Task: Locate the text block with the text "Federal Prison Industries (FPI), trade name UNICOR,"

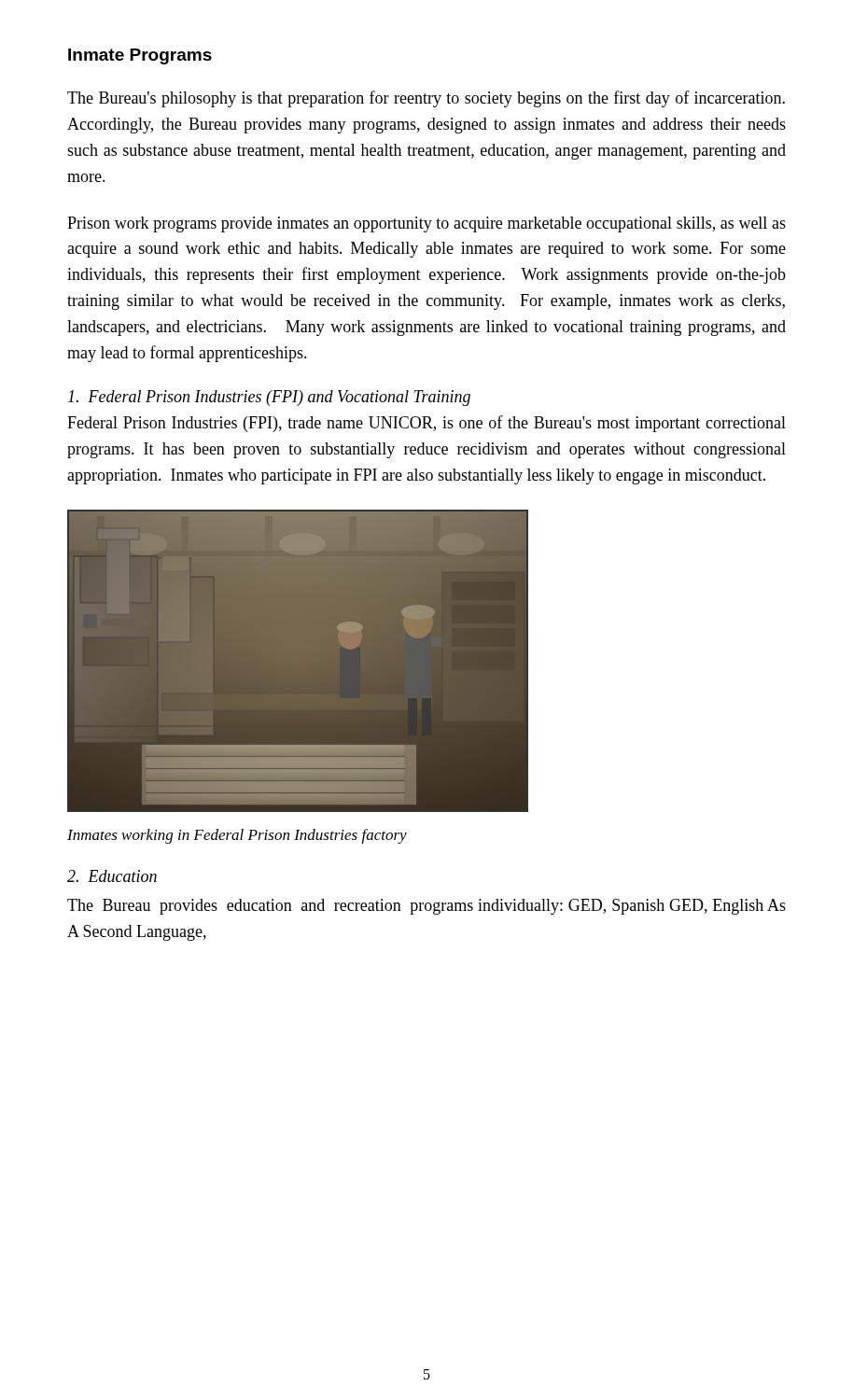Action: (x=426, y=449)
